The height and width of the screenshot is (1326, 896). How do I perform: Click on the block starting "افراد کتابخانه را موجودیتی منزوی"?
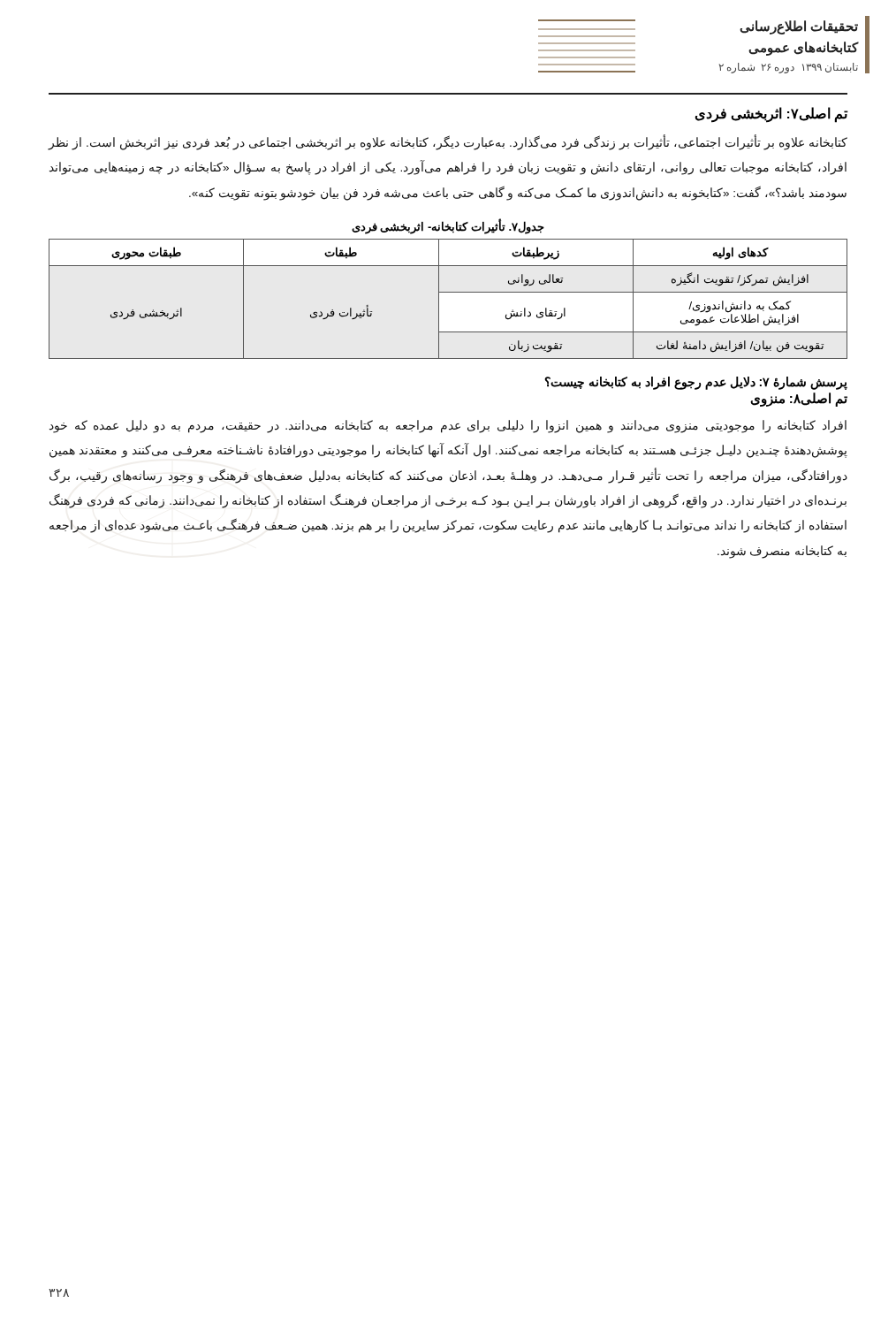pos(448,488)
